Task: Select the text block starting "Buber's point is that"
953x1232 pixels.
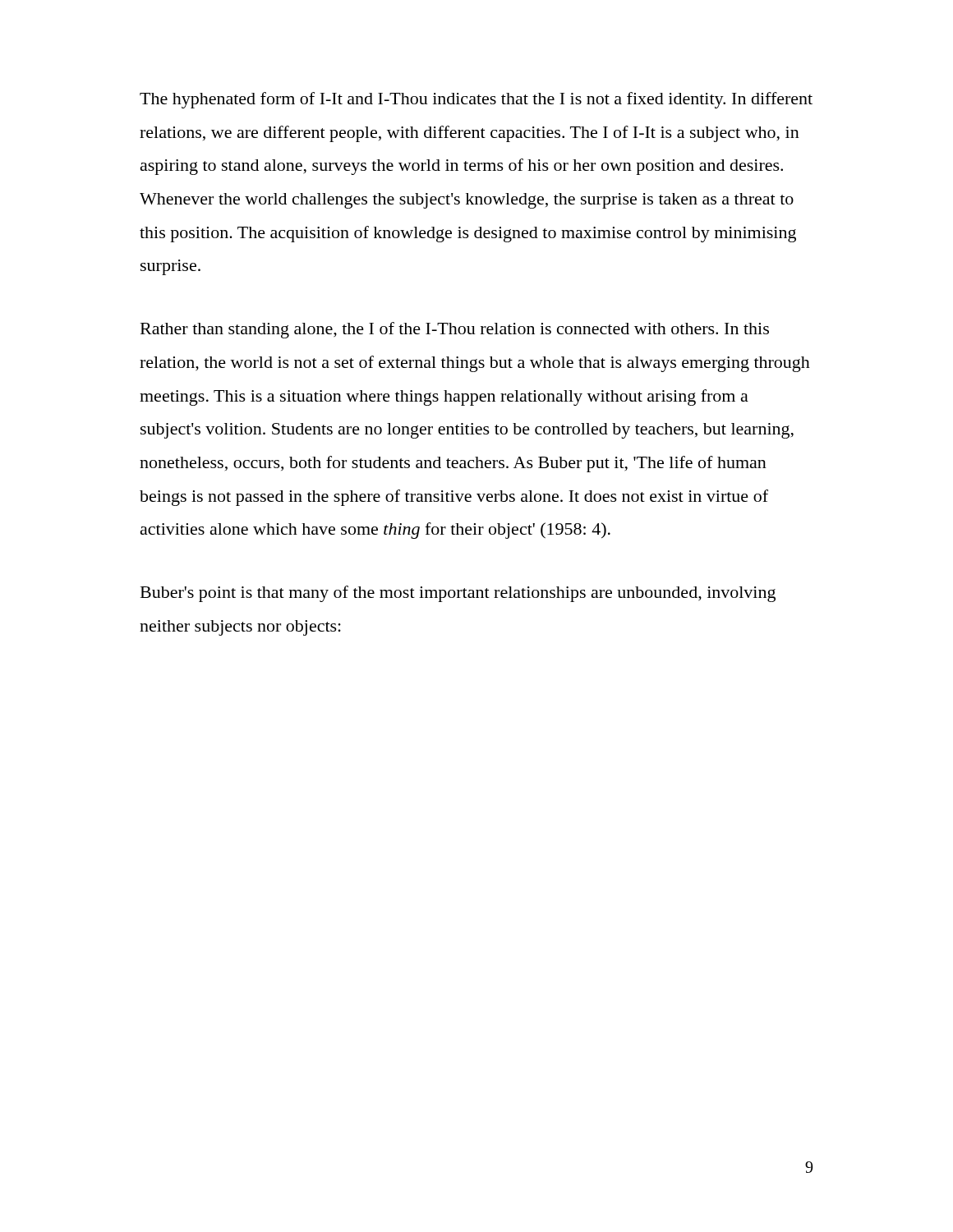Action: [458, 608]
